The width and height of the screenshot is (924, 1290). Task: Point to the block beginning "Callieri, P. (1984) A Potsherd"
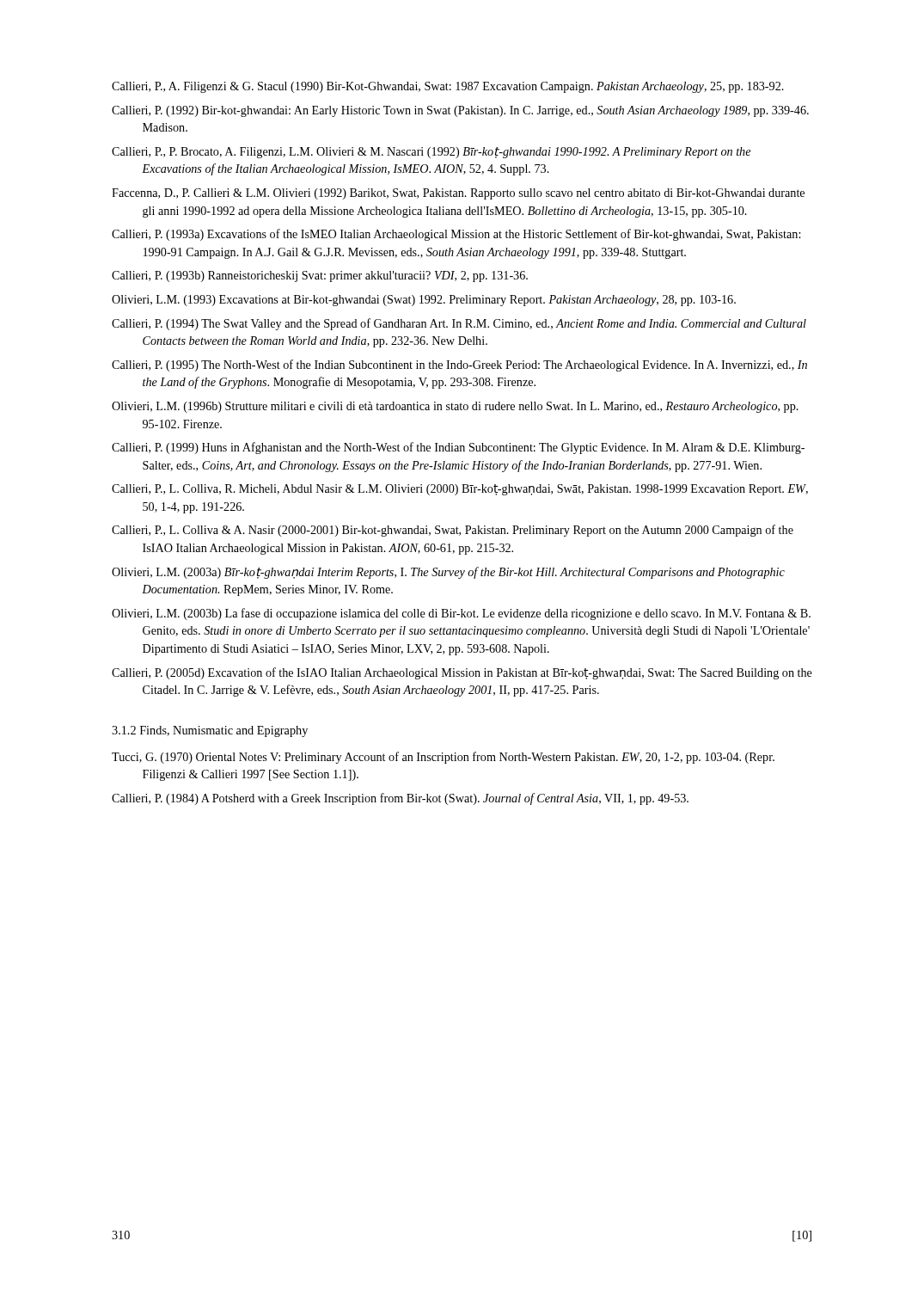[400, 798]
